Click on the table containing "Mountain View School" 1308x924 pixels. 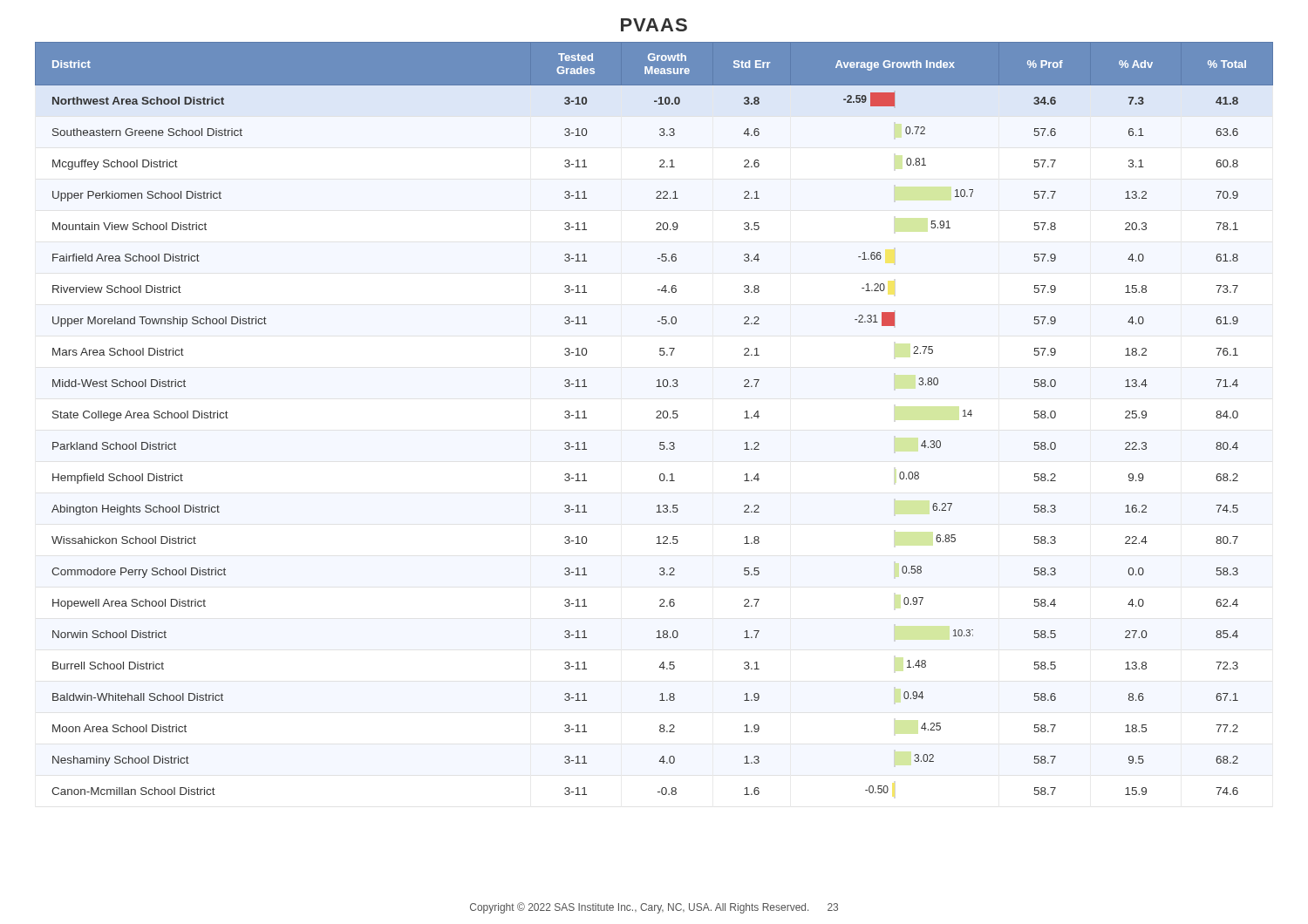tap(654, 425)
